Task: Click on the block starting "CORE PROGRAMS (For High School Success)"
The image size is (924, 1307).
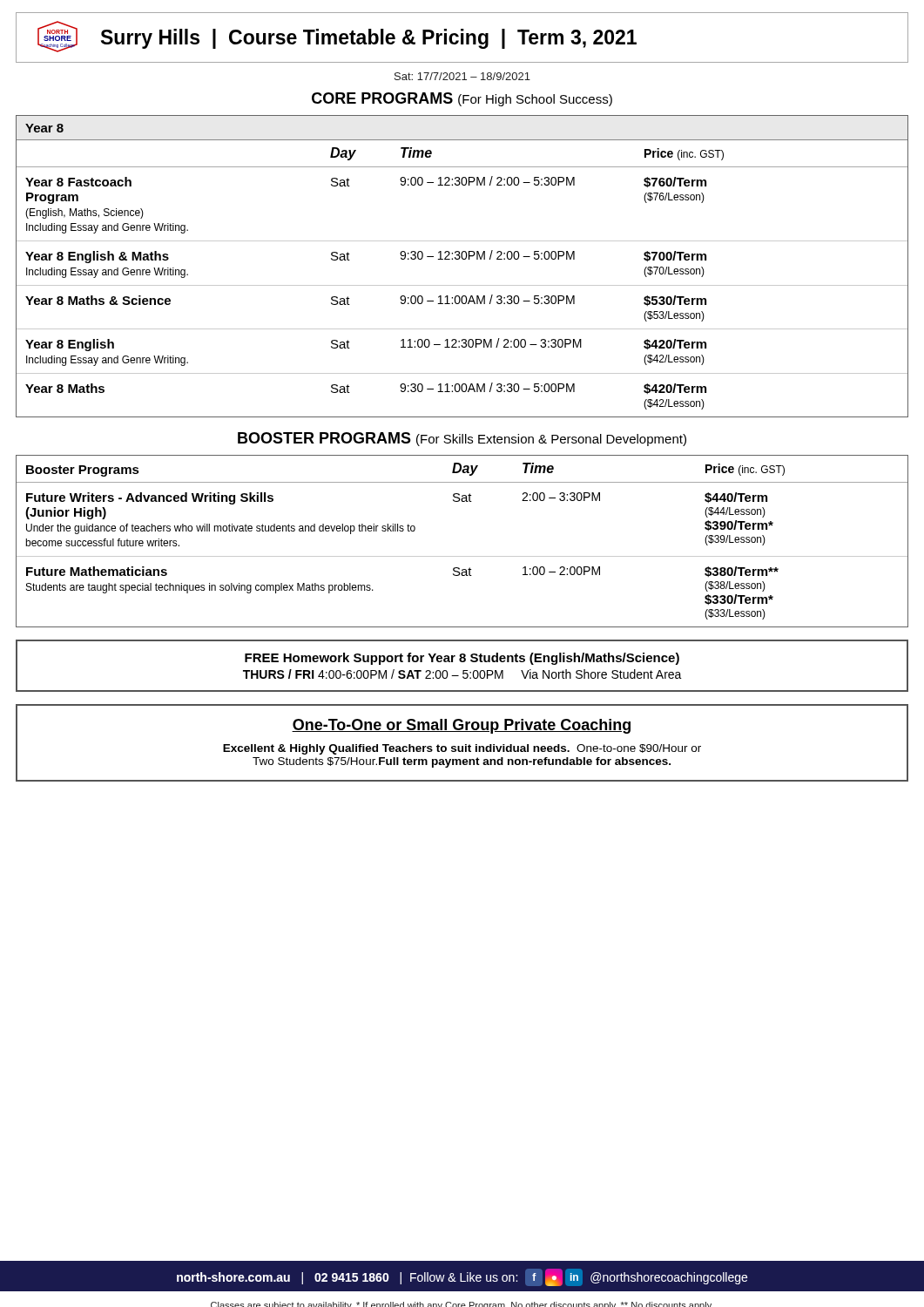Action: [x=462, y=98]
